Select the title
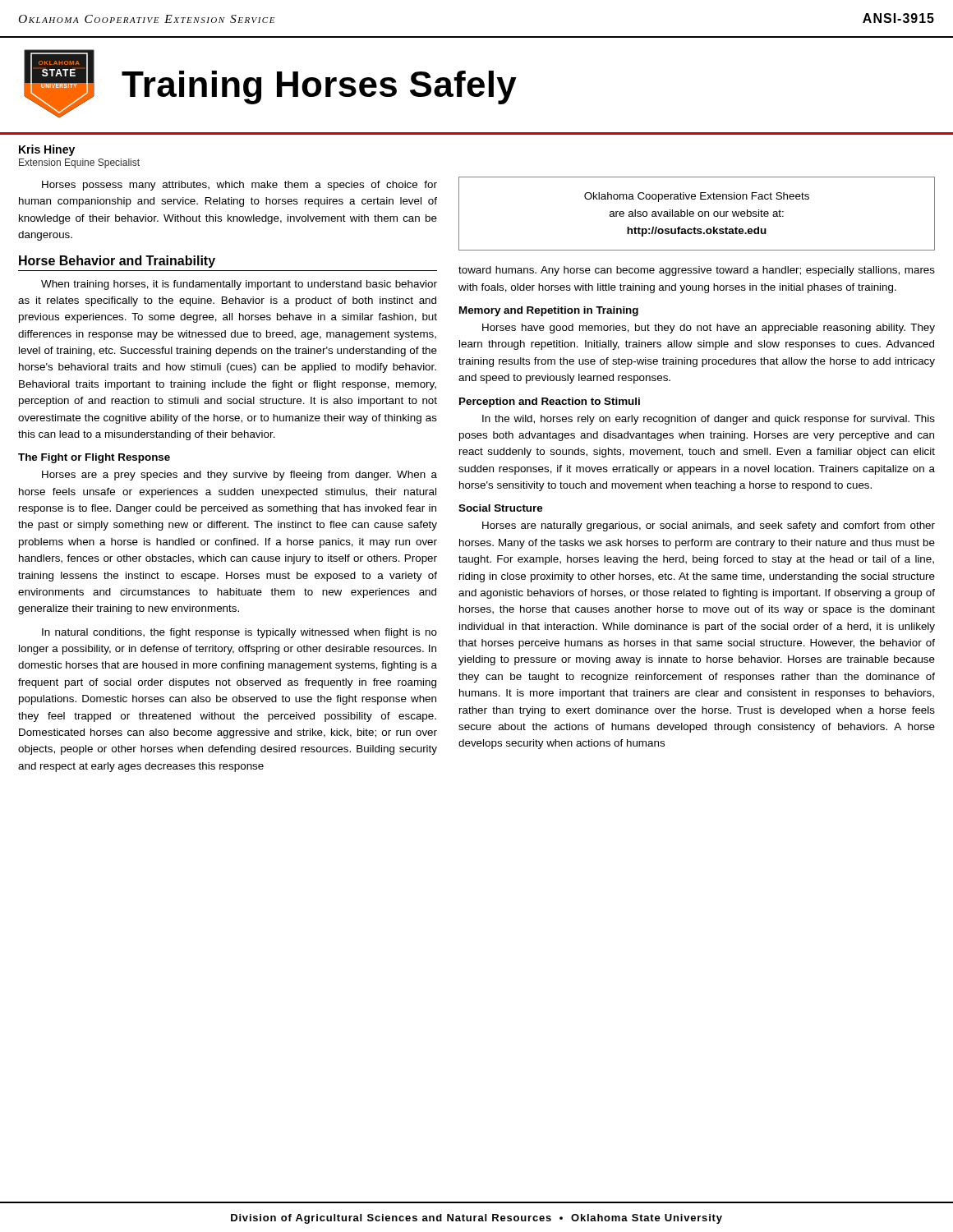 (319, 85)
